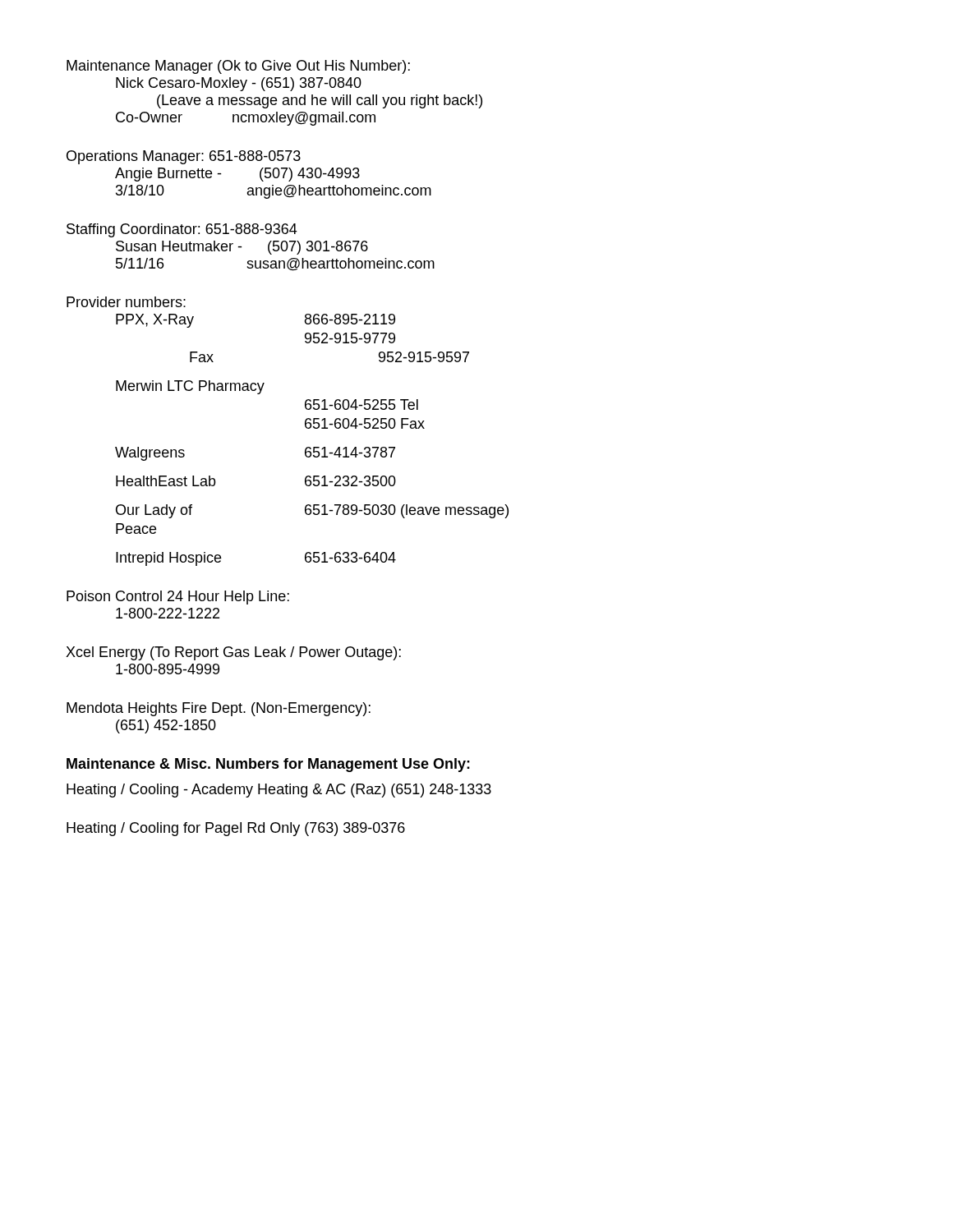Locate the text starting "Poison Control 24 Hour Help Line:"
The image size is (953, 1232).
178,605
